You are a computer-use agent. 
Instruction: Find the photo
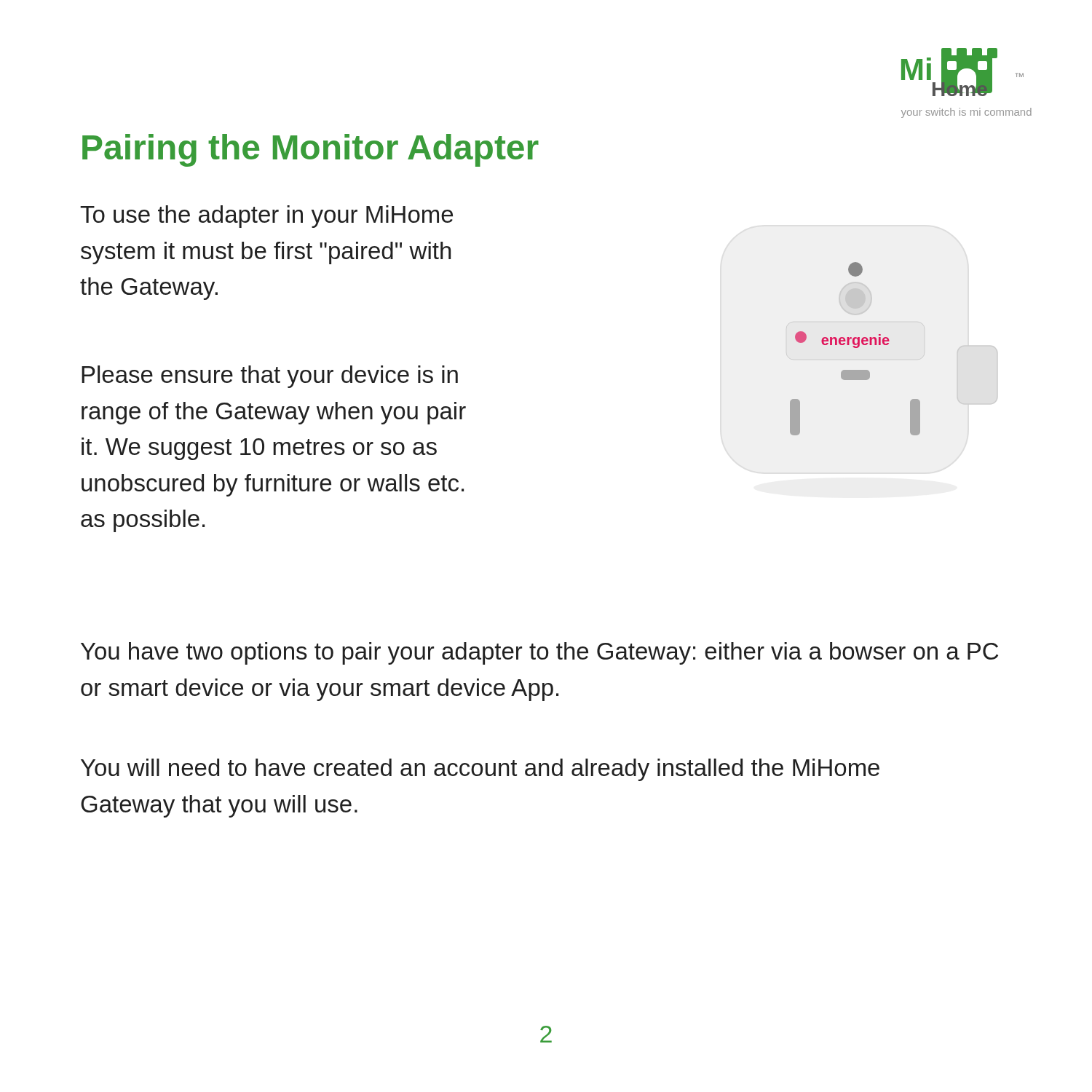coord(855,362)
